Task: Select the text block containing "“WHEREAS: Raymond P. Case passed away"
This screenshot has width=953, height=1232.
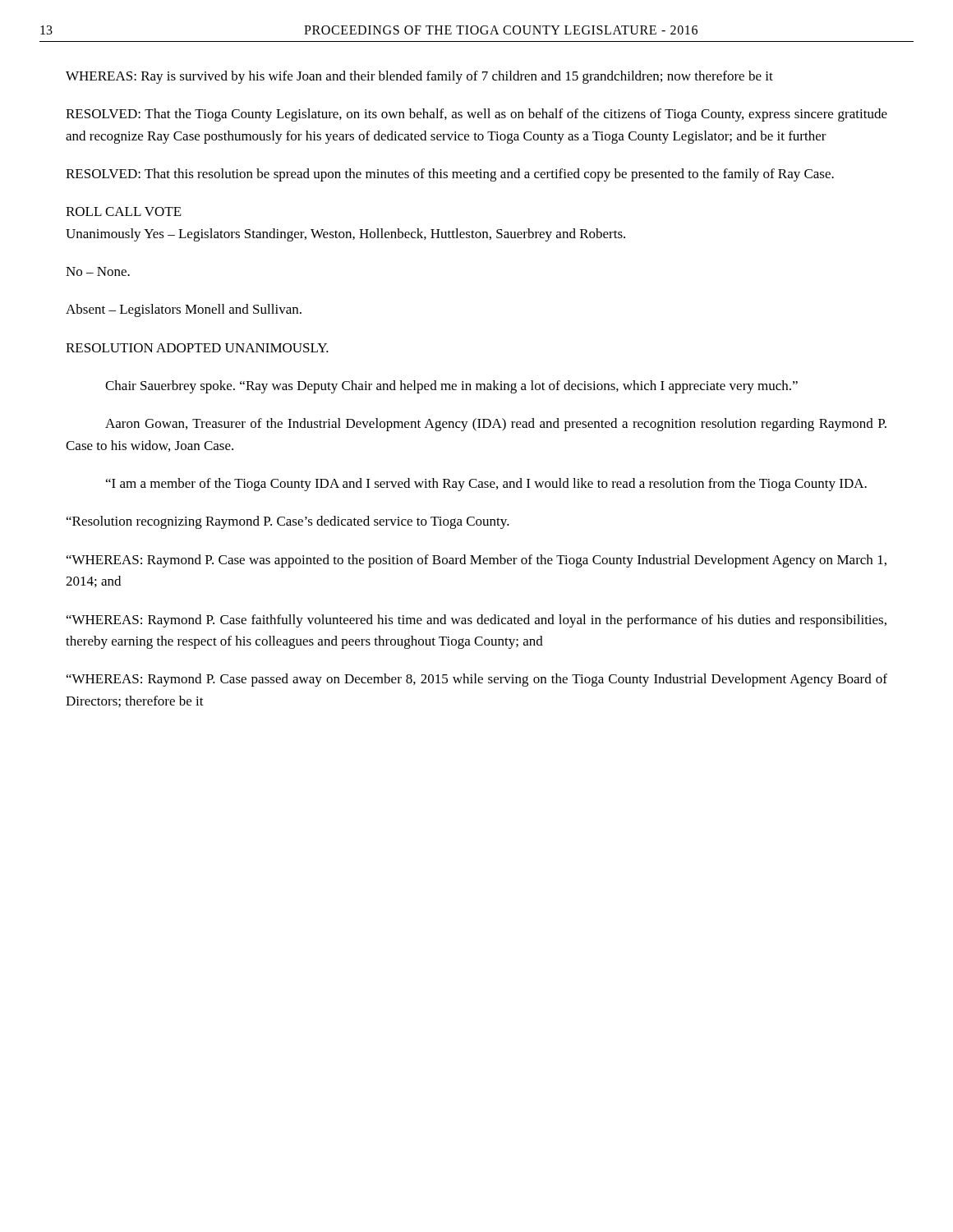Action: 476,690
